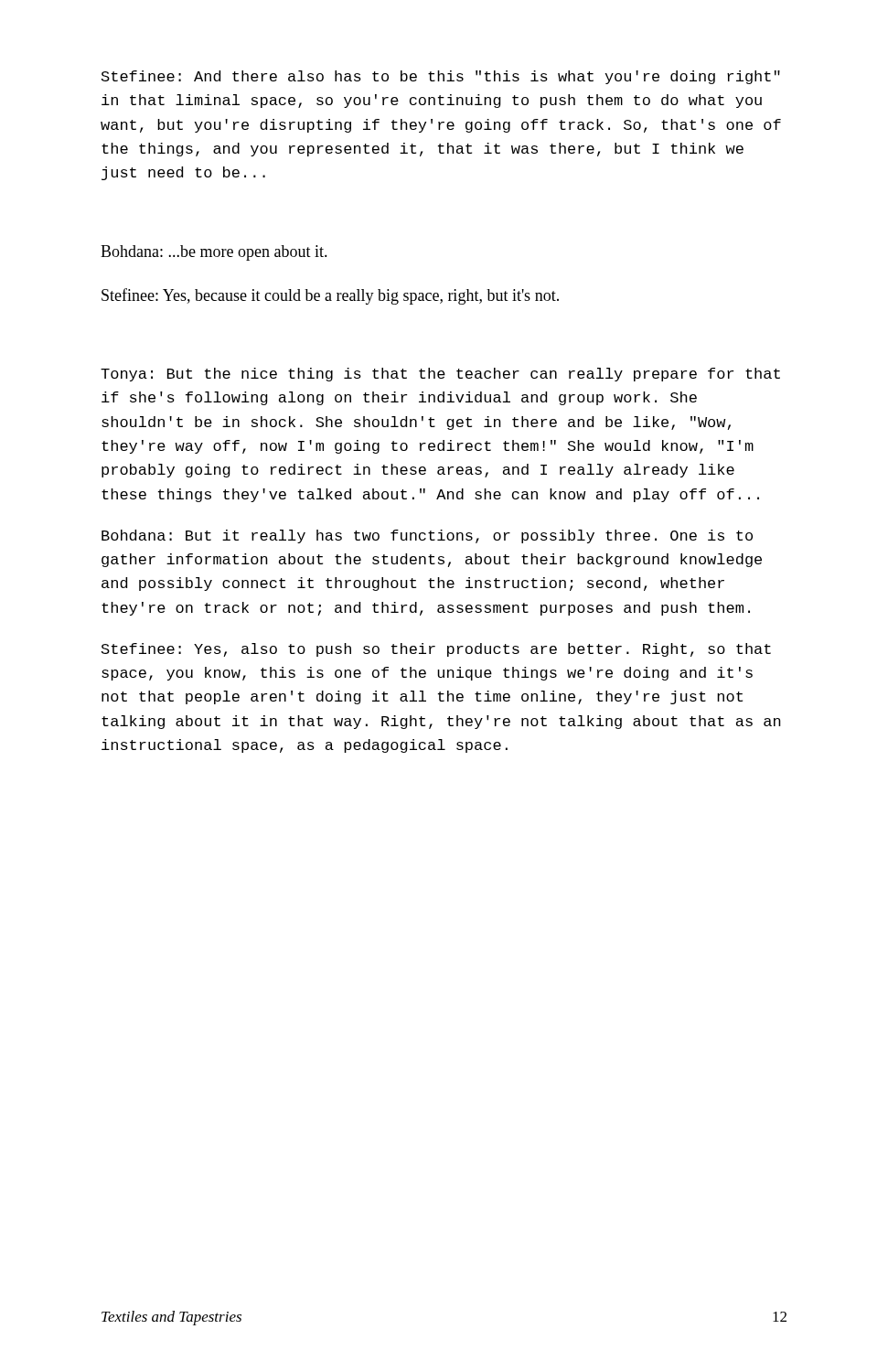The width and height of the screenshot is (888, 1372).
Task: Select the text block starting "Bohdana: But it"
Action: pyautogui.click(x=432, y=572)
